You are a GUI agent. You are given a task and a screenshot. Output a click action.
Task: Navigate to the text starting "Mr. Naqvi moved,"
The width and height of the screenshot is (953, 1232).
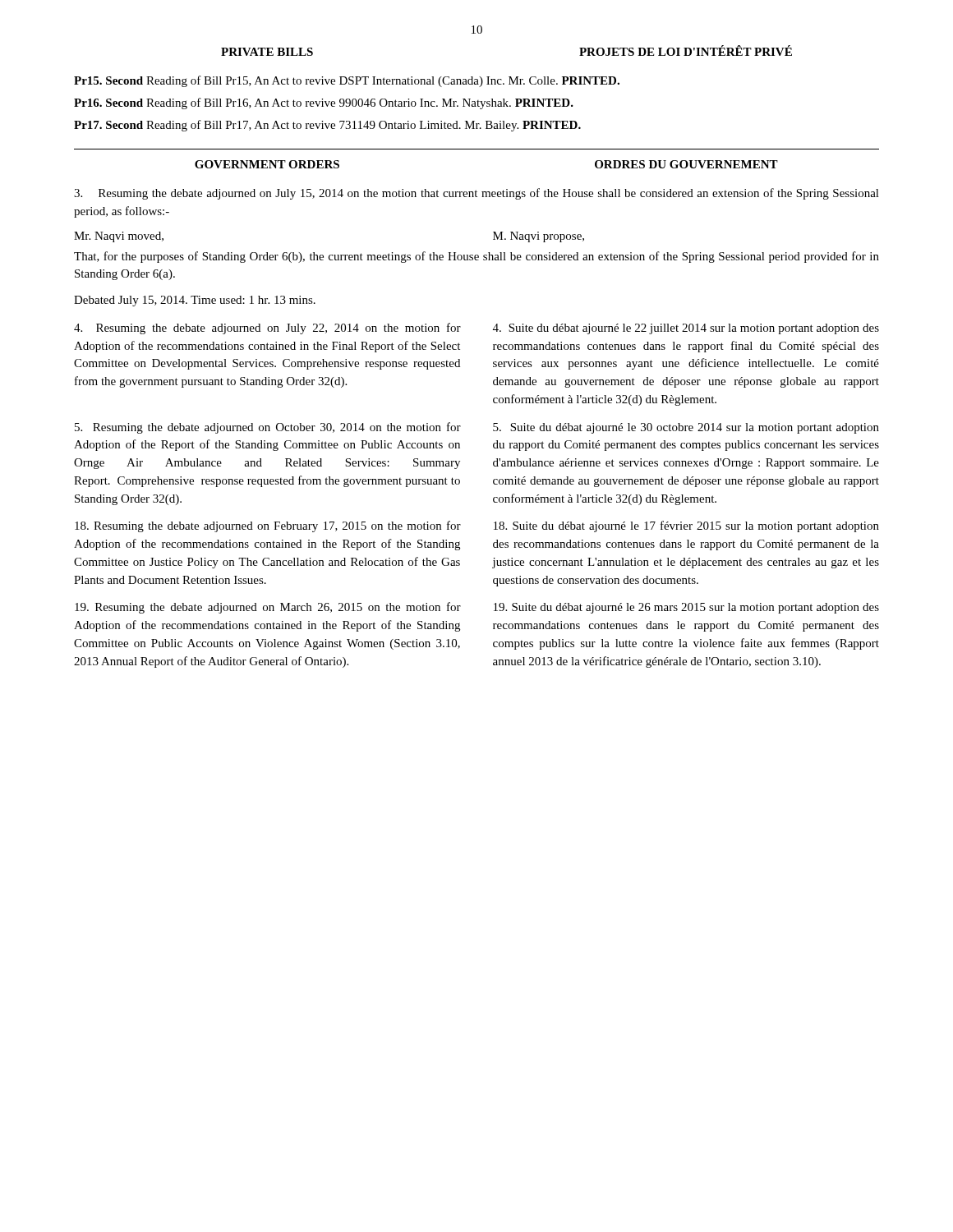pos(119,235)
